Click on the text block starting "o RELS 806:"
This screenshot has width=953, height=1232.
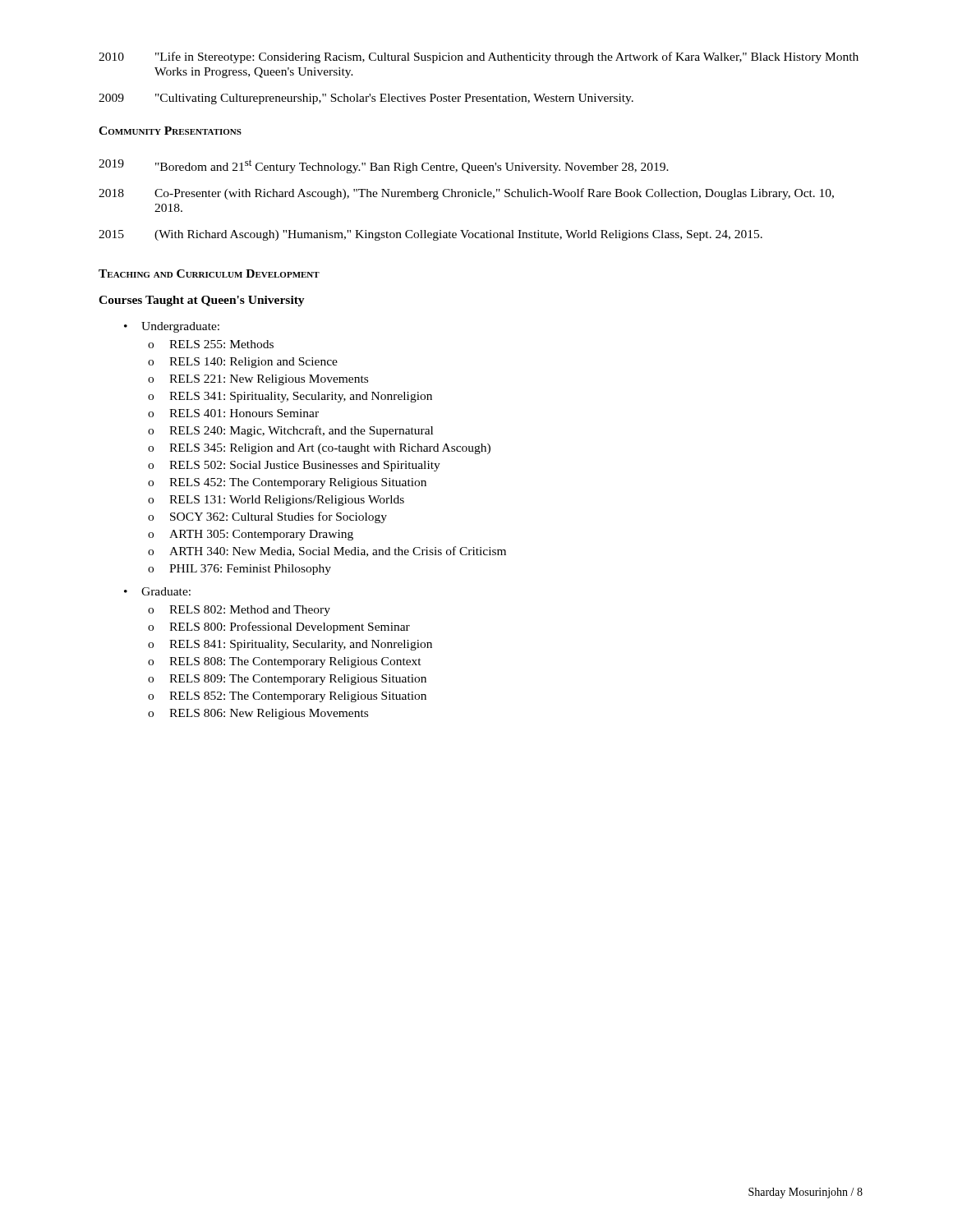[258, 713]
